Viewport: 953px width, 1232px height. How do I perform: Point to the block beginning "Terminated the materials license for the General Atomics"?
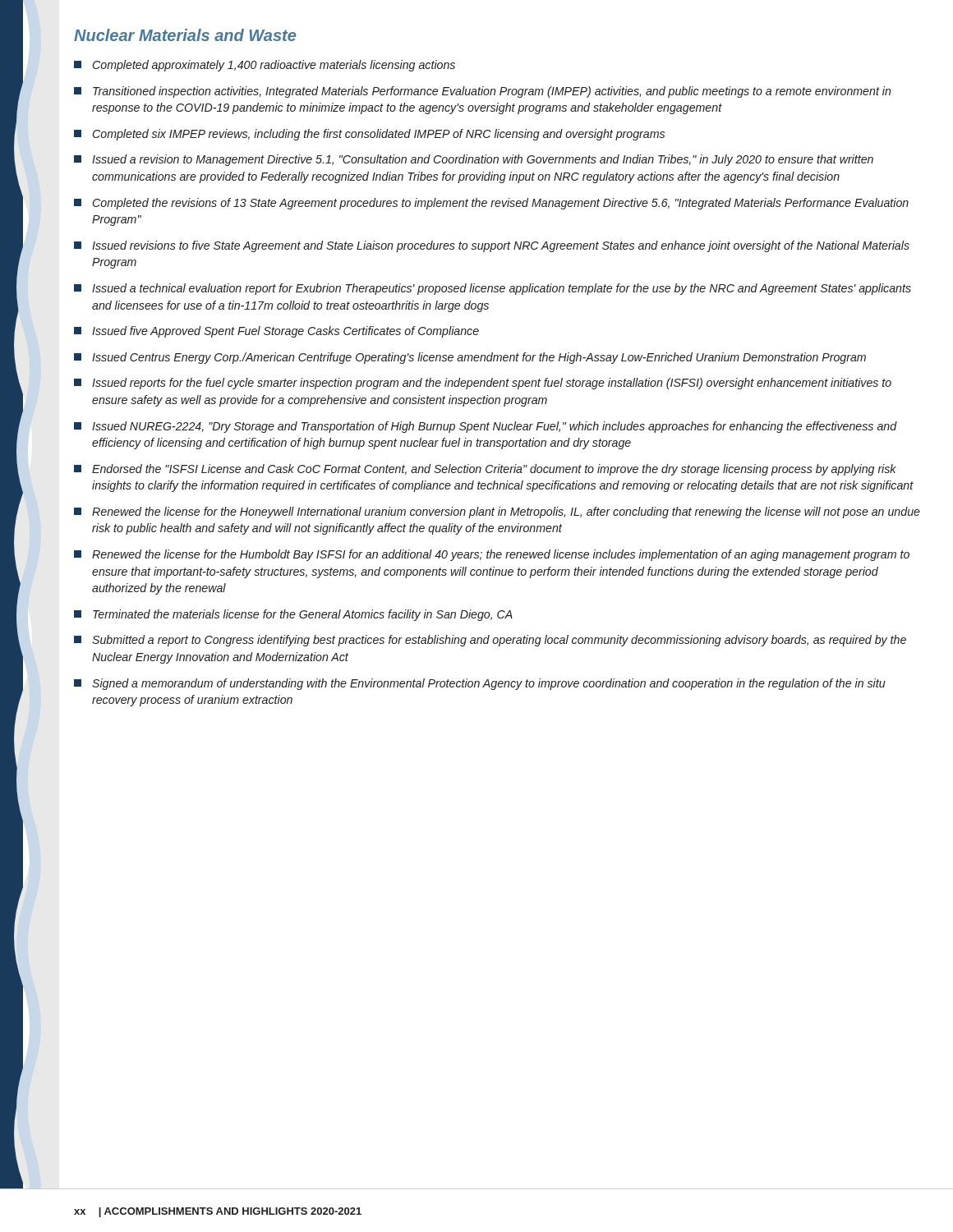click(499, 614)
